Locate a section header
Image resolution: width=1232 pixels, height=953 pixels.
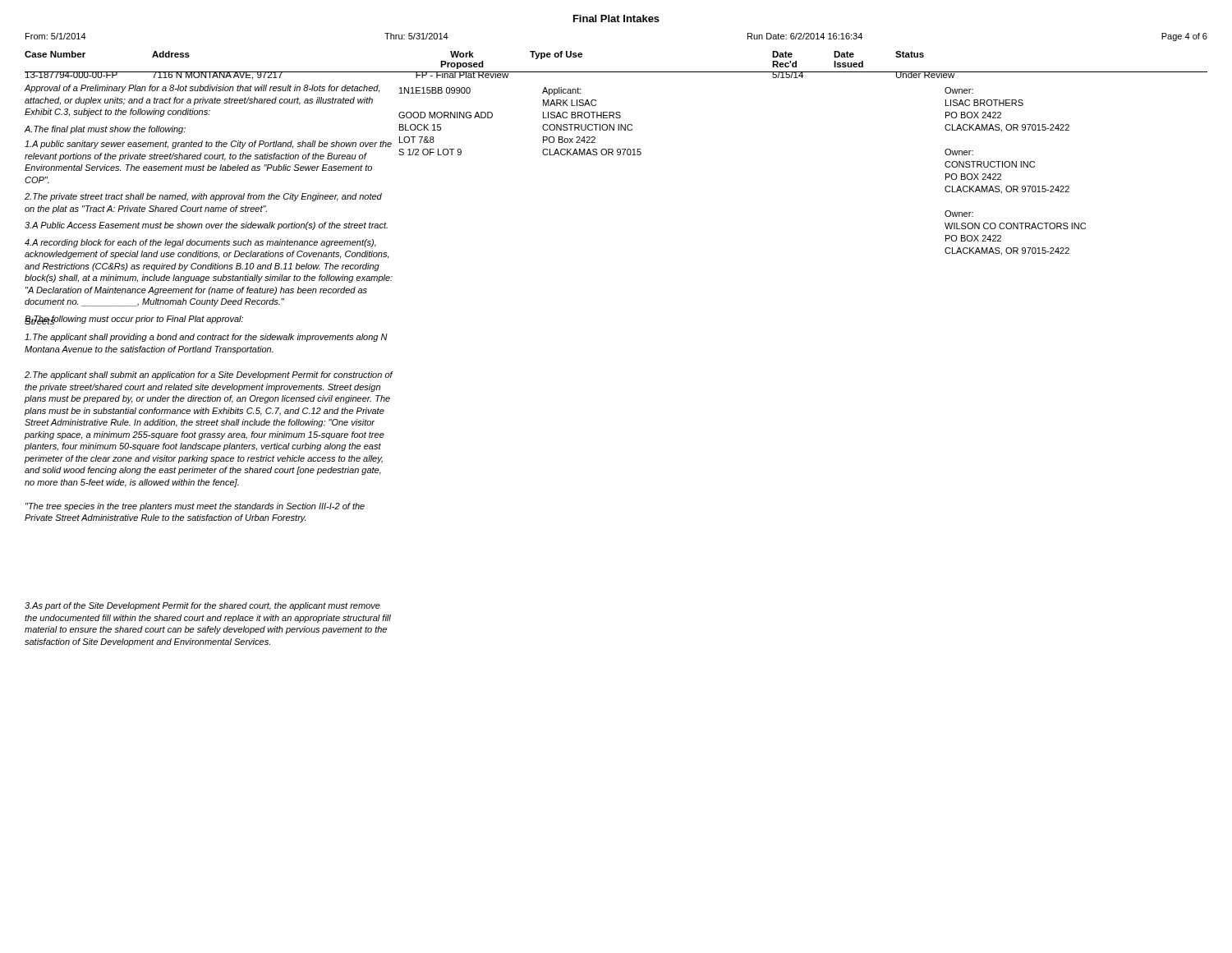coord(40,321)
